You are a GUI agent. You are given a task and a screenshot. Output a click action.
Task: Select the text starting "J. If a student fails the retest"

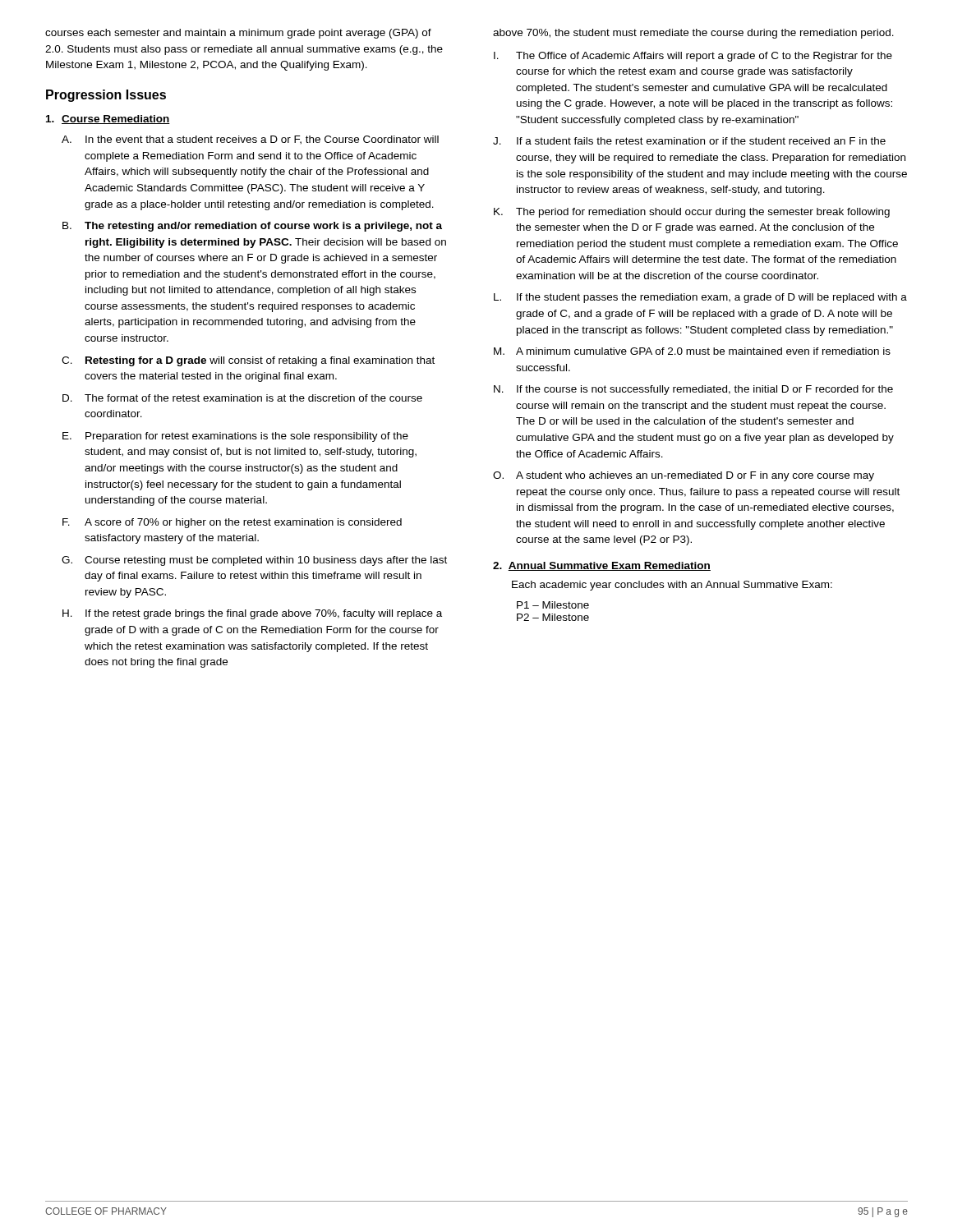[x=700, y=165]
